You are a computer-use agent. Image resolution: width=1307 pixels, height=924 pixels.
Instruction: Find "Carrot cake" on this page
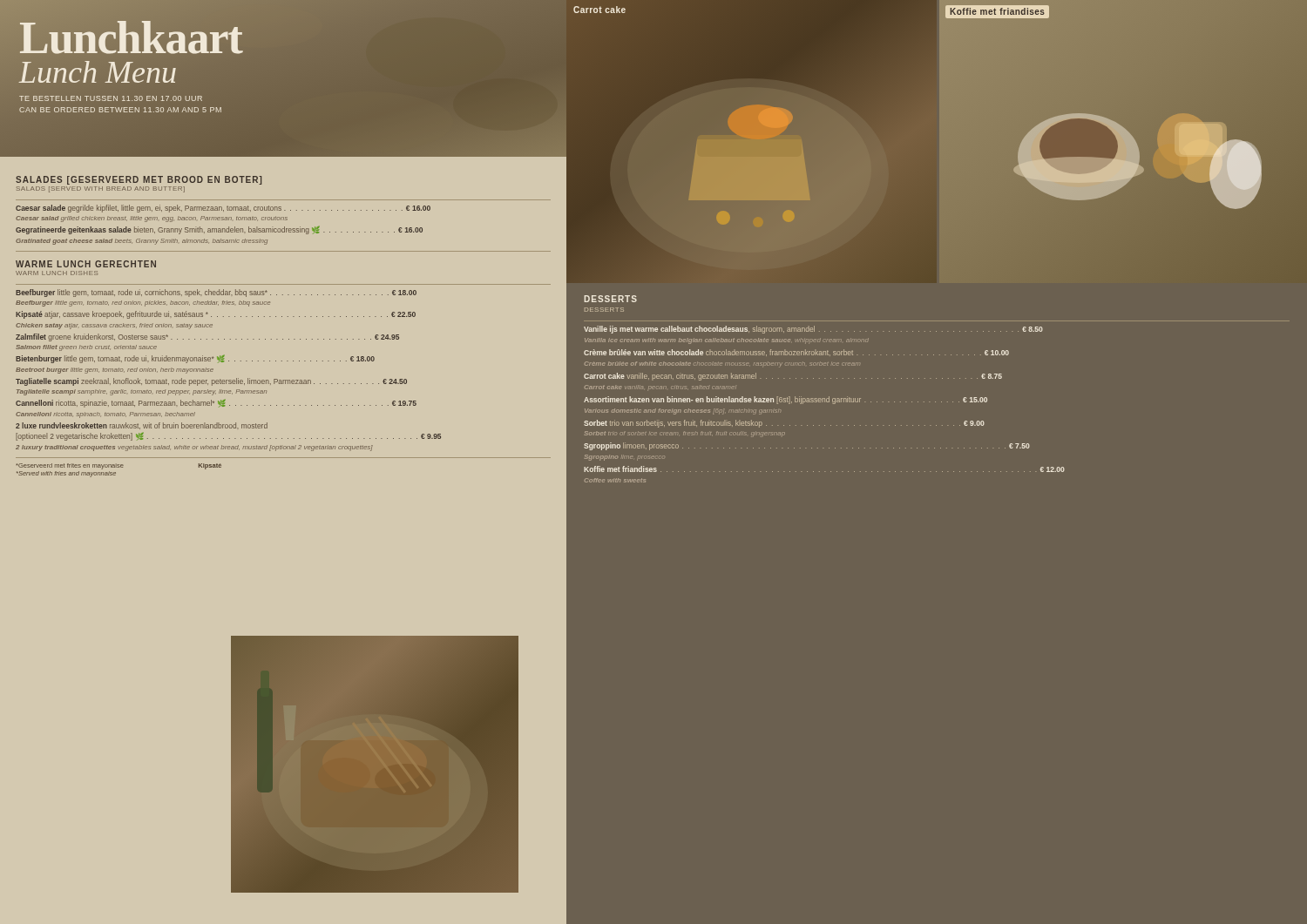[600, 10]
